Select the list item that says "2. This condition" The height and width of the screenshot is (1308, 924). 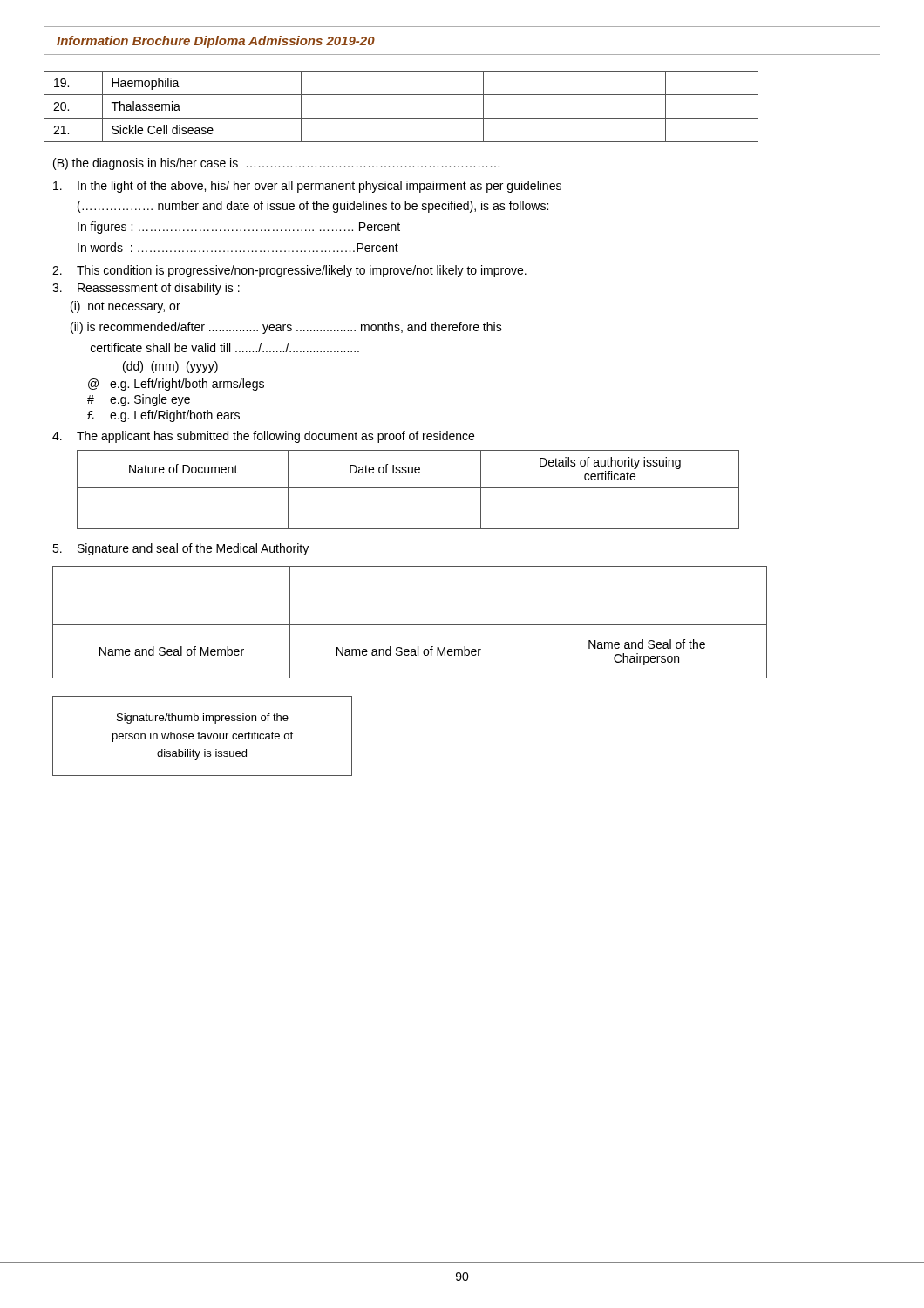[x=466, y=271]
